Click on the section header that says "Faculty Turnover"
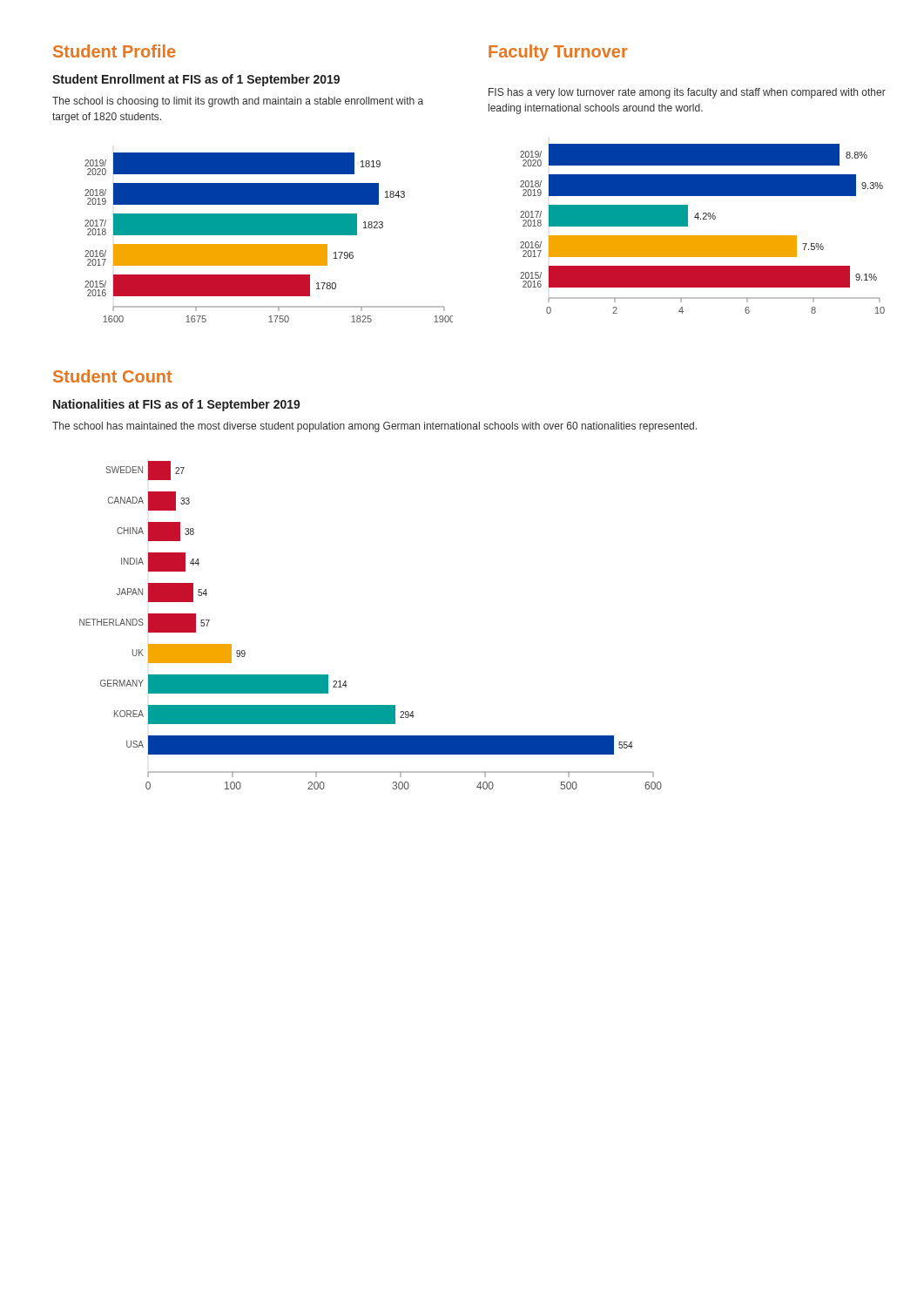This screenshot has height=1307, width=924. (558, 51)
